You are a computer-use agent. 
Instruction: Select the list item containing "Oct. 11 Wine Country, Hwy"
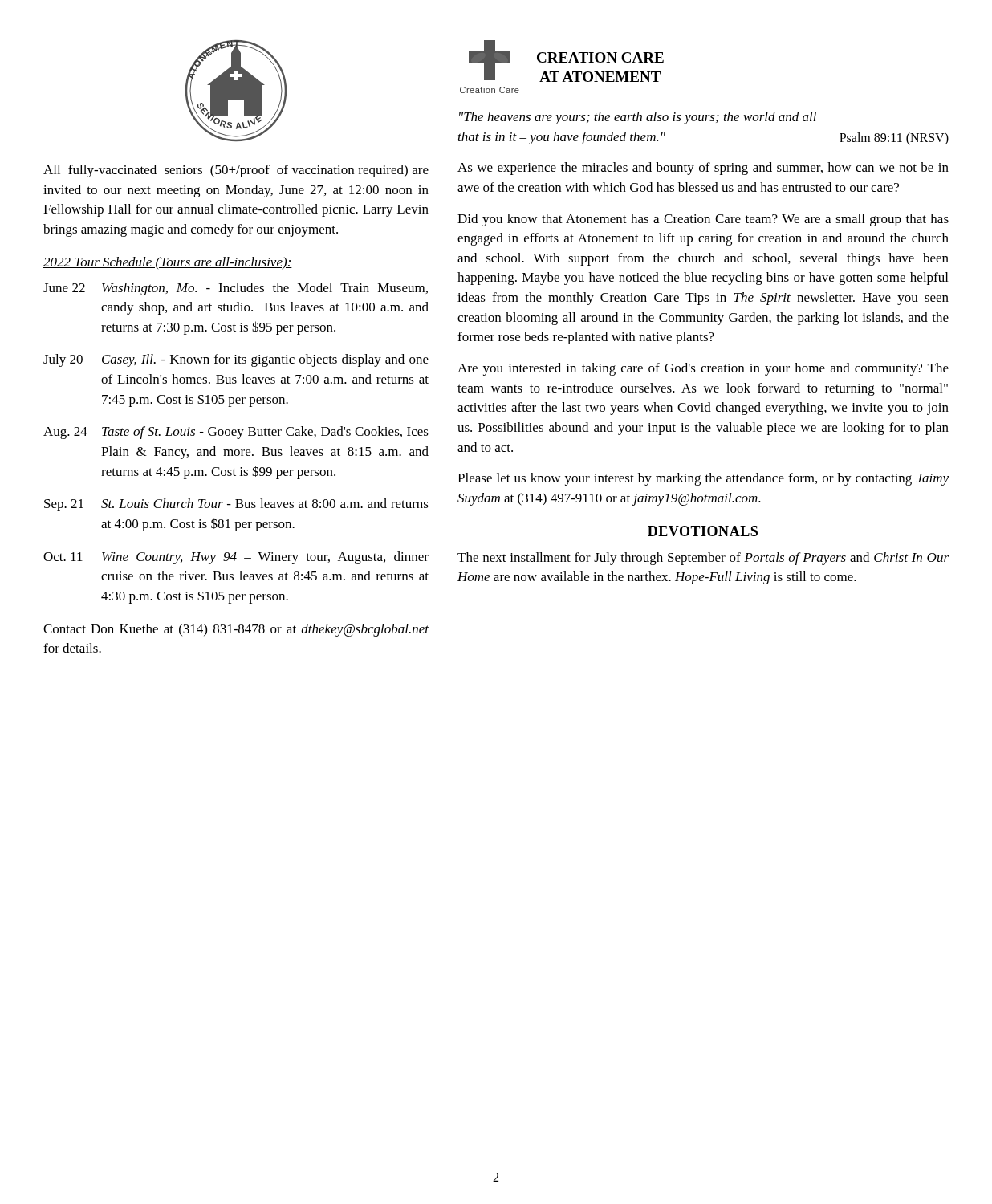(x=236, y=577)
